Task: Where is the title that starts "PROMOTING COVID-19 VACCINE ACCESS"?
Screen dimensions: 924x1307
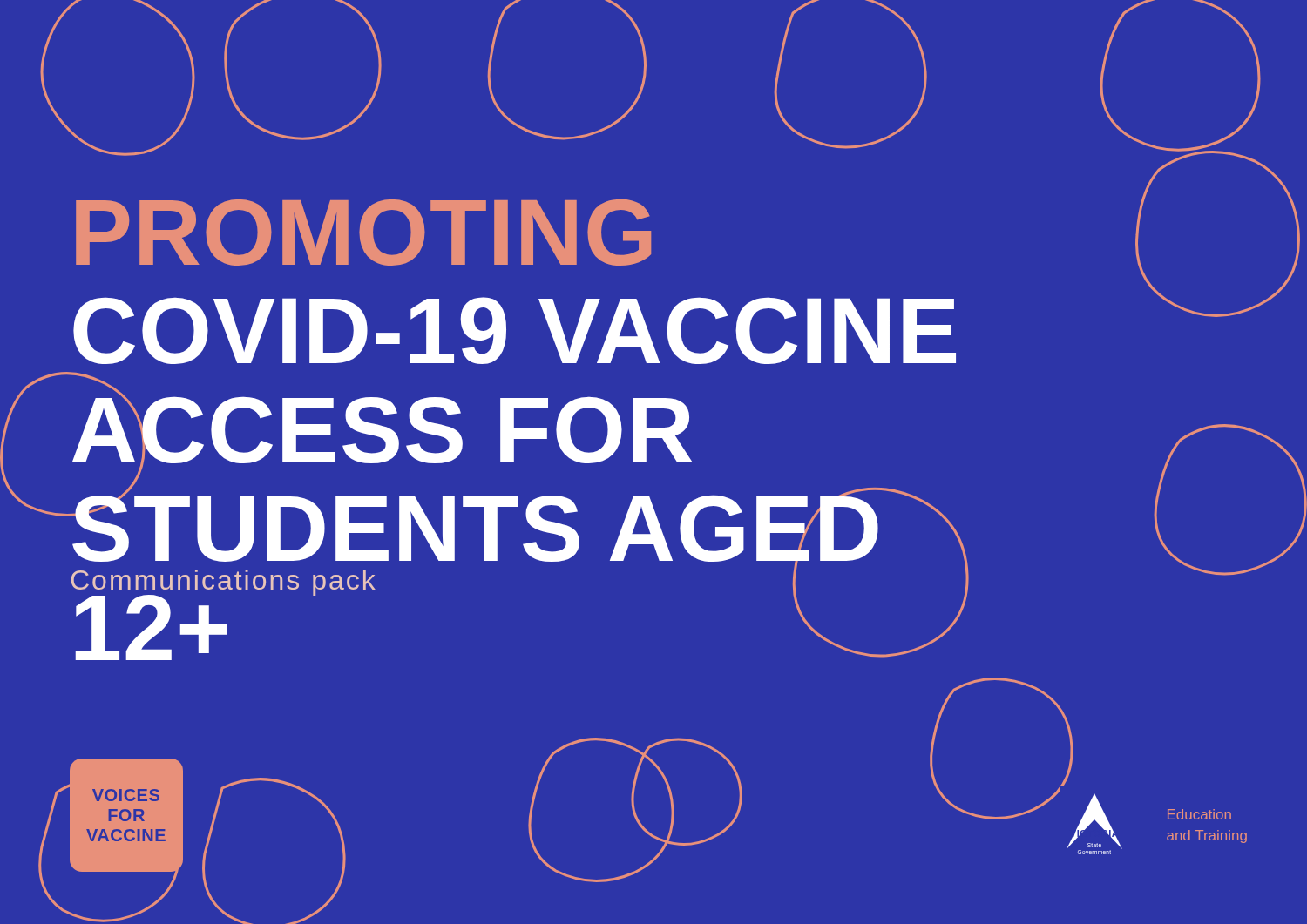Action: pos(527,430)
